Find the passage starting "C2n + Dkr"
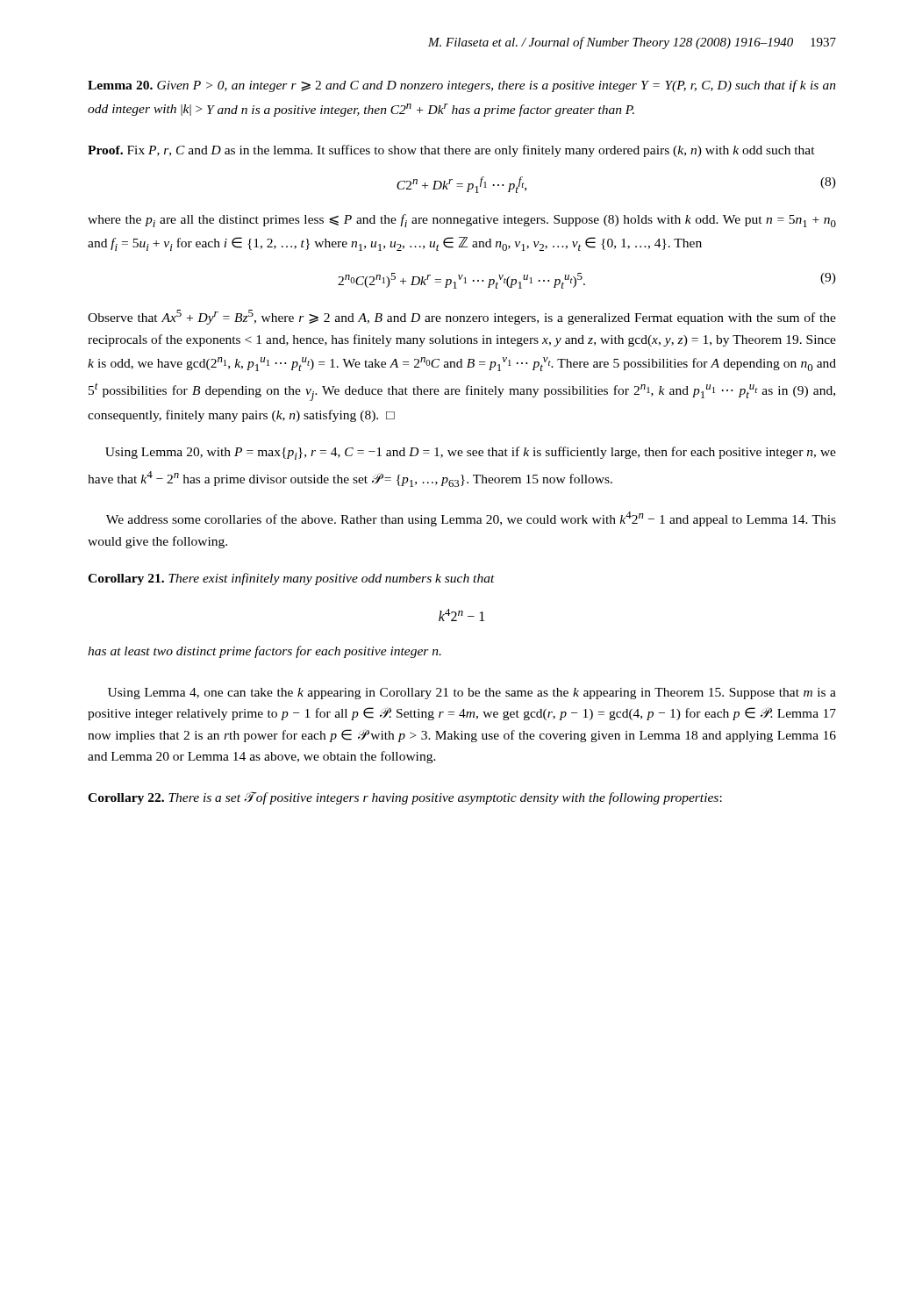The width and height of the screenshot is (915, 1316). [x=442, y=185]
